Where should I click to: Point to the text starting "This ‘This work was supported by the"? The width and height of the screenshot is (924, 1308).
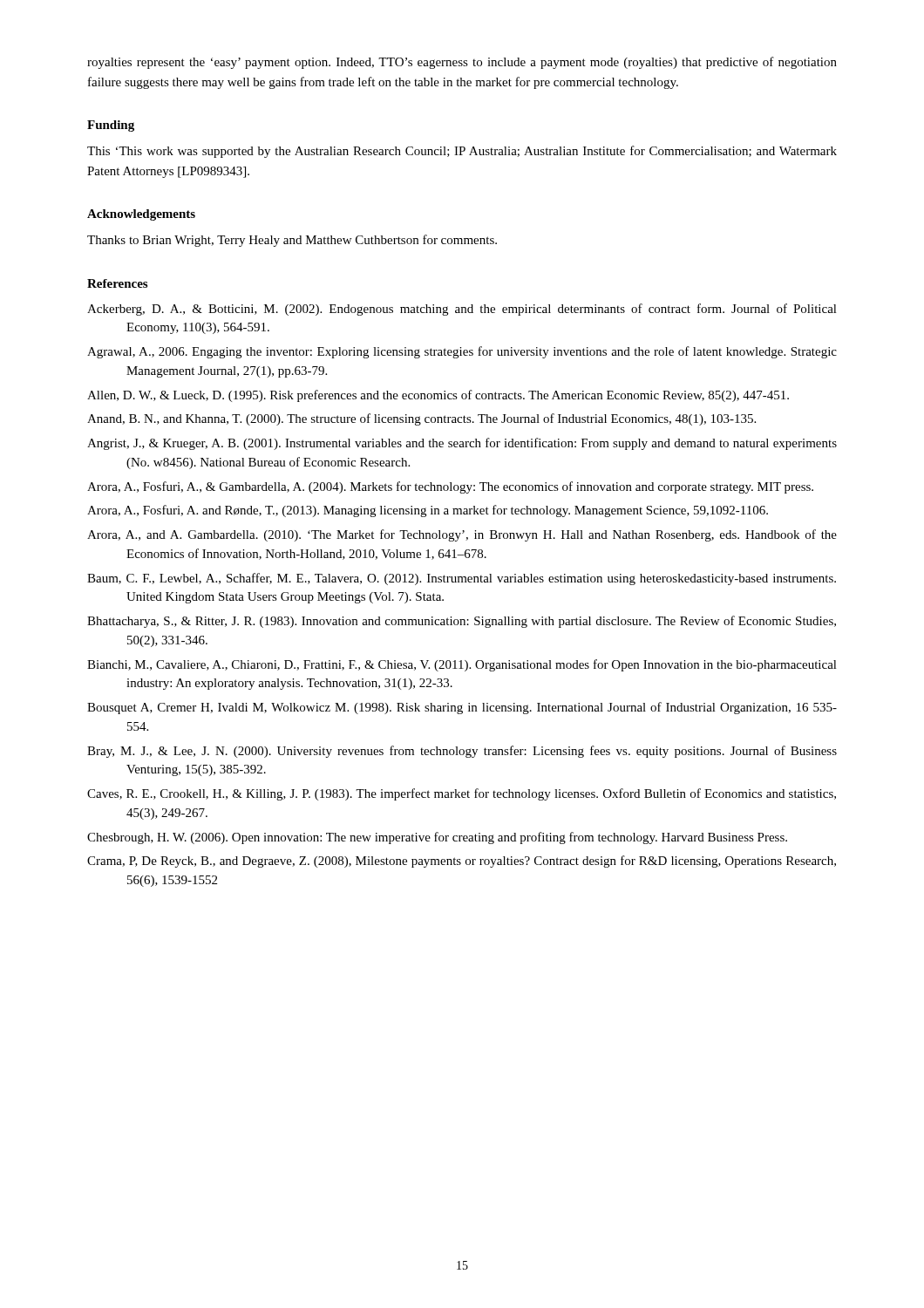(x=462, y=161)
